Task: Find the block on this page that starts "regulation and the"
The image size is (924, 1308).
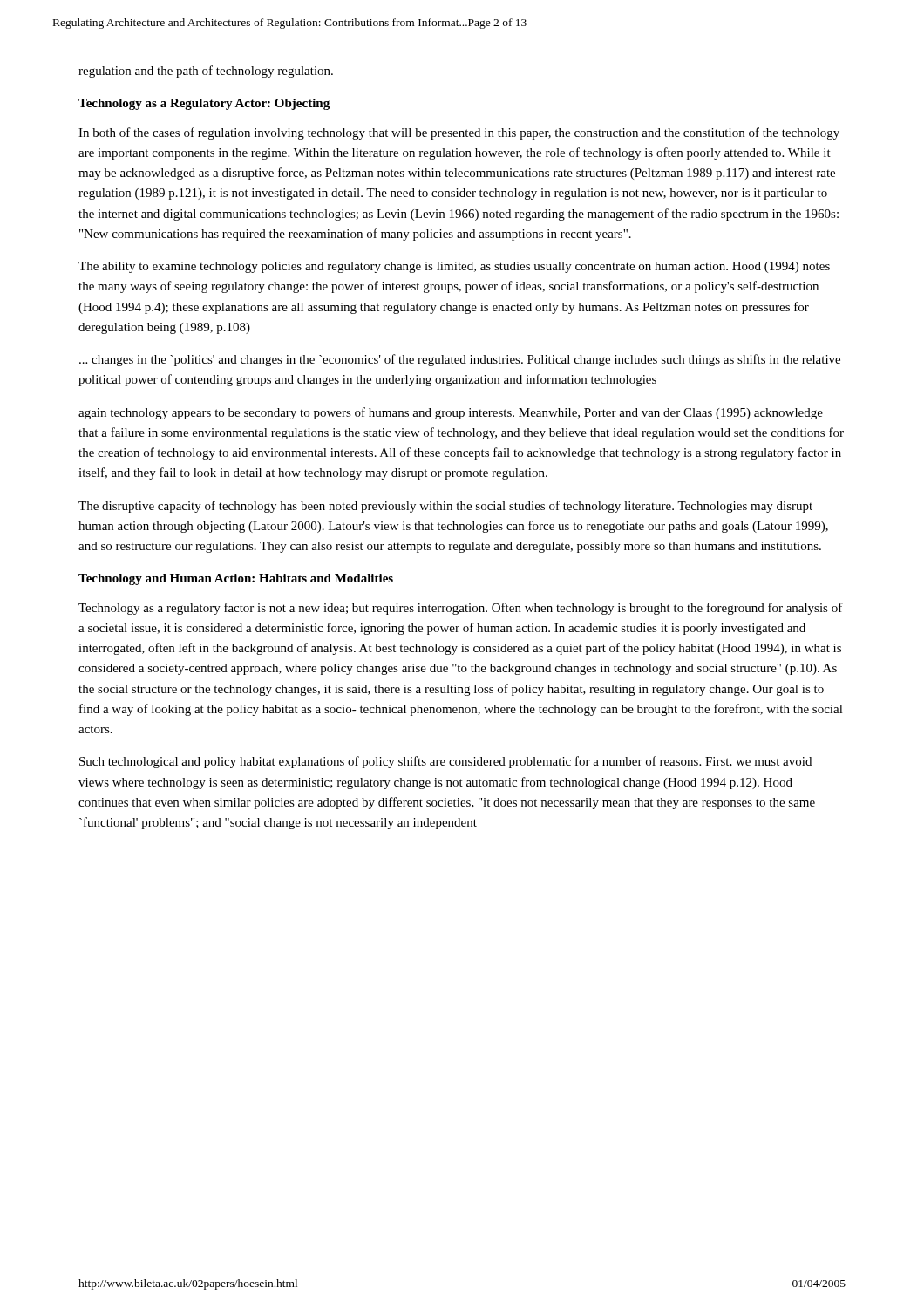Action: [x=206, y=71]
